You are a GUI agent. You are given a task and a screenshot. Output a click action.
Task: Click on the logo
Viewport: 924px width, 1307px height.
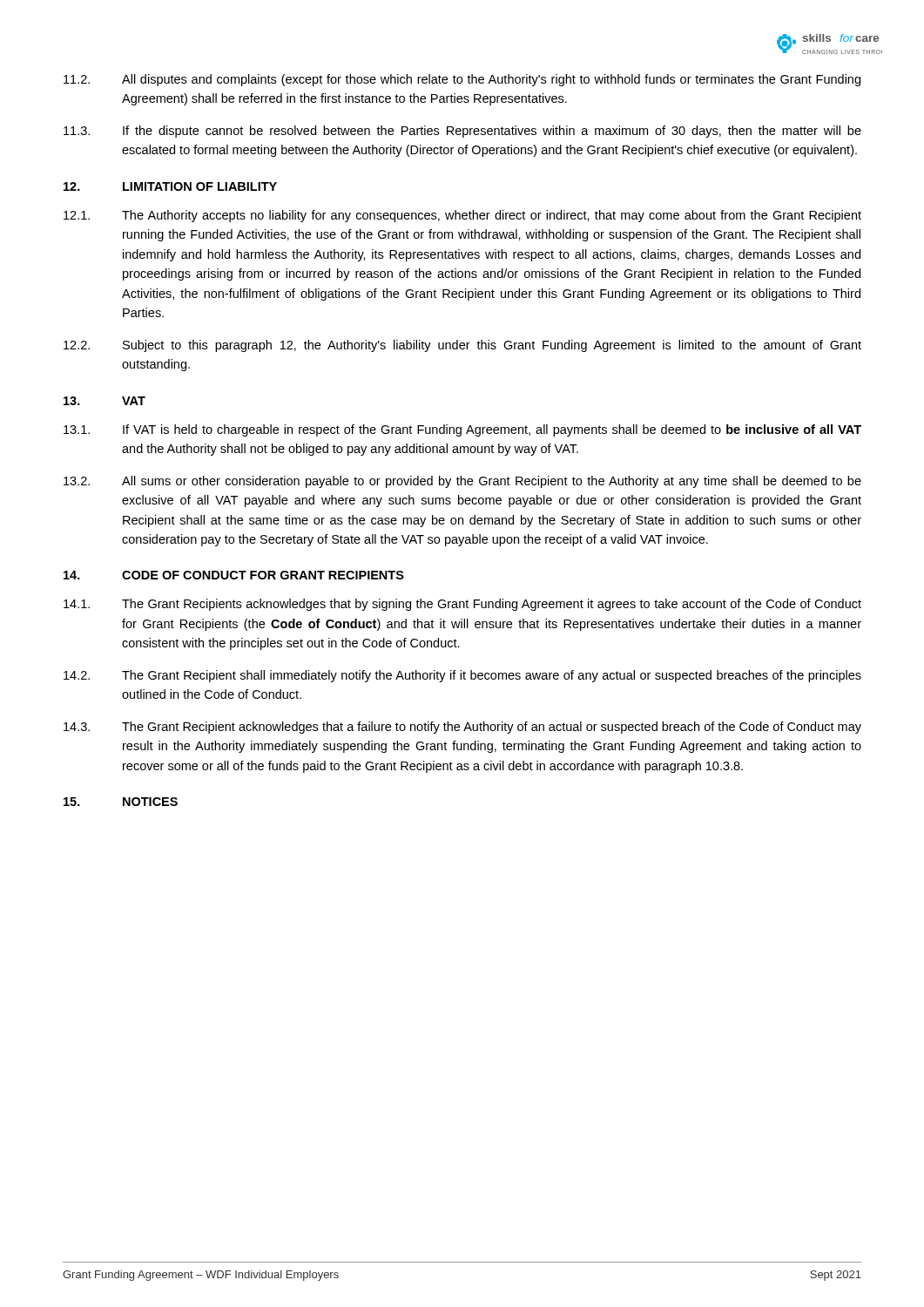[x=826, y=45]
